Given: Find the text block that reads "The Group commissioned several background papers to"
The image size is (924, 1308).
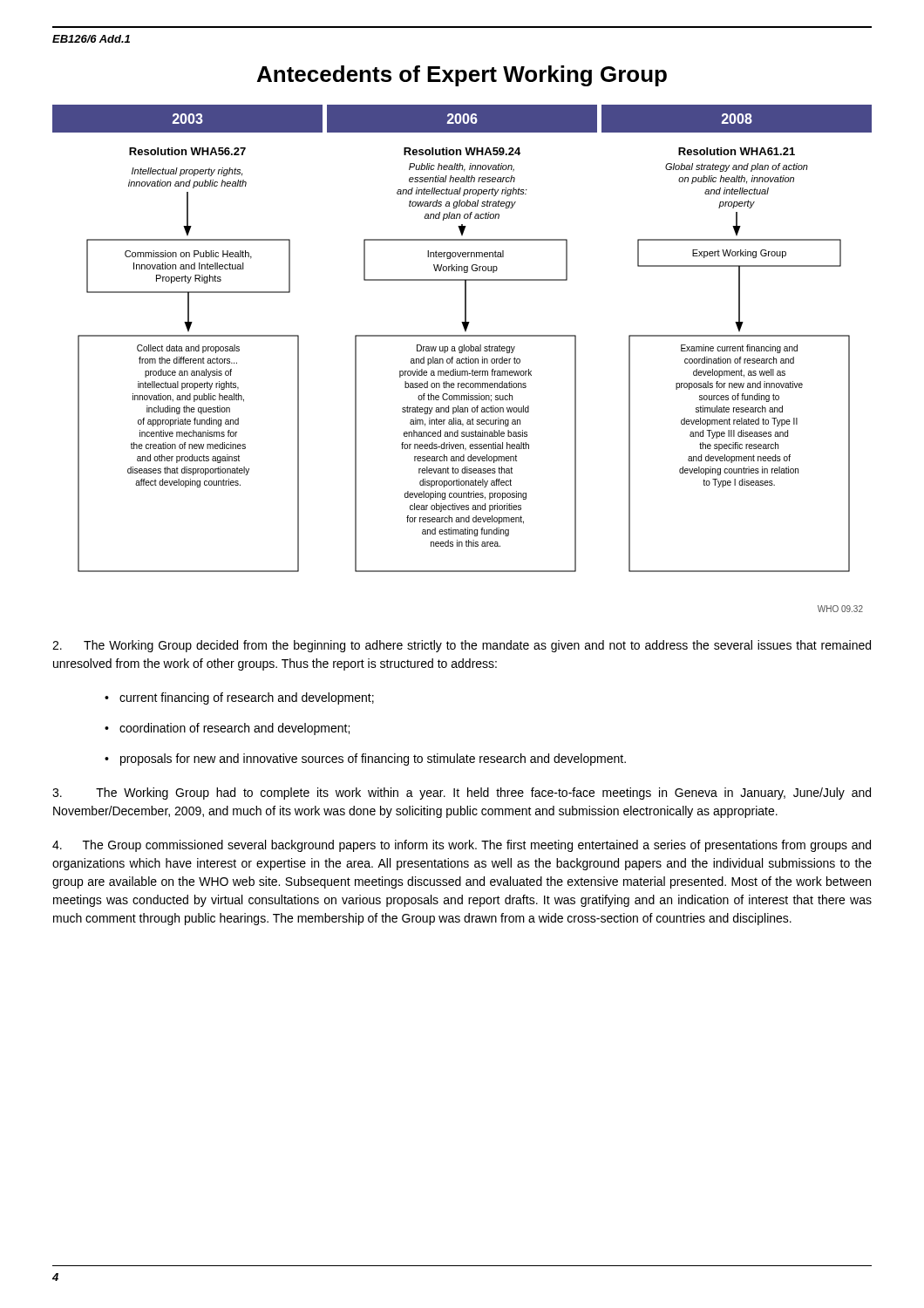Looking at the screenshot, I should [462, 882].
